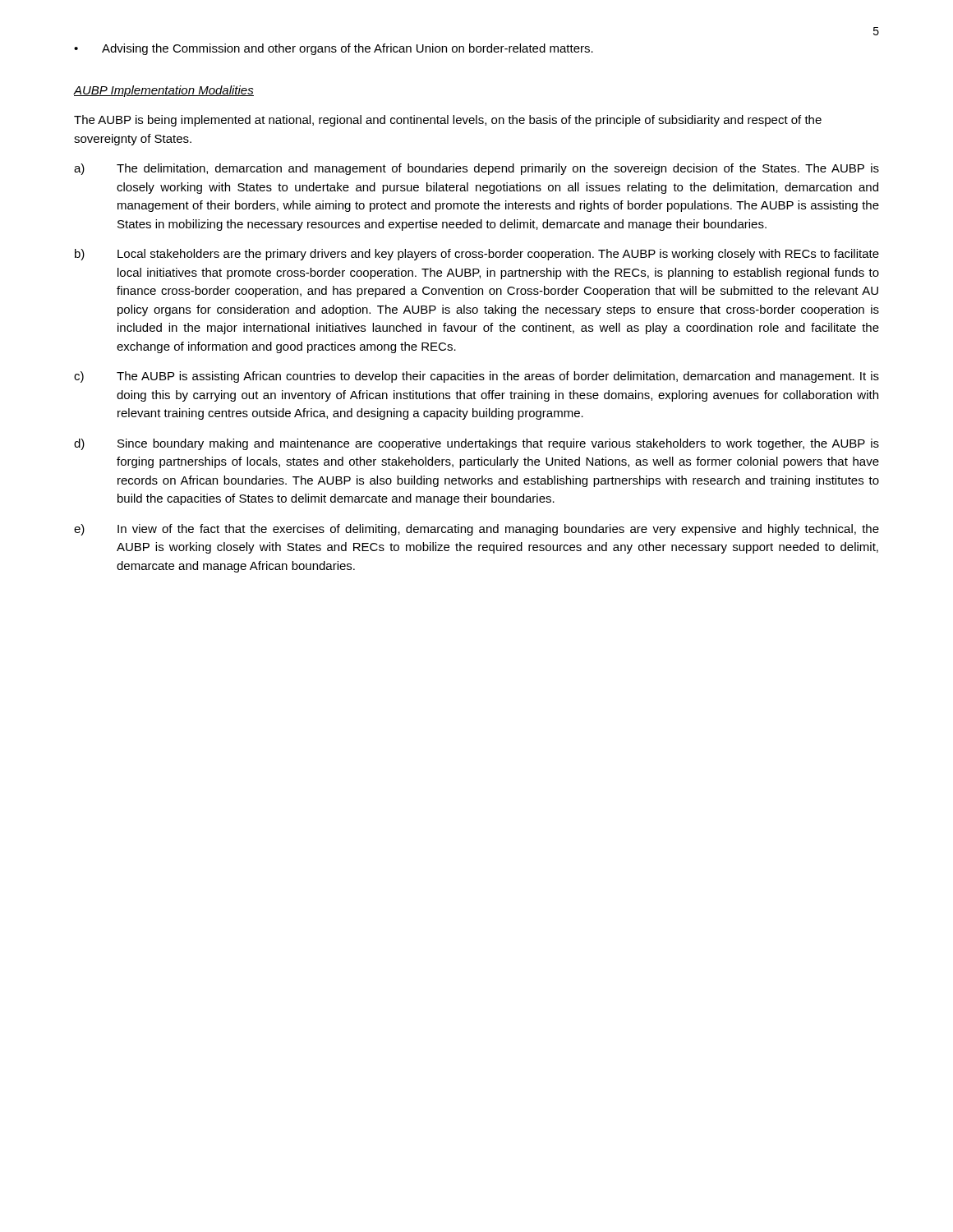Locate the element starting "c) The AUBP is assisting African countries"

[476, 395]
